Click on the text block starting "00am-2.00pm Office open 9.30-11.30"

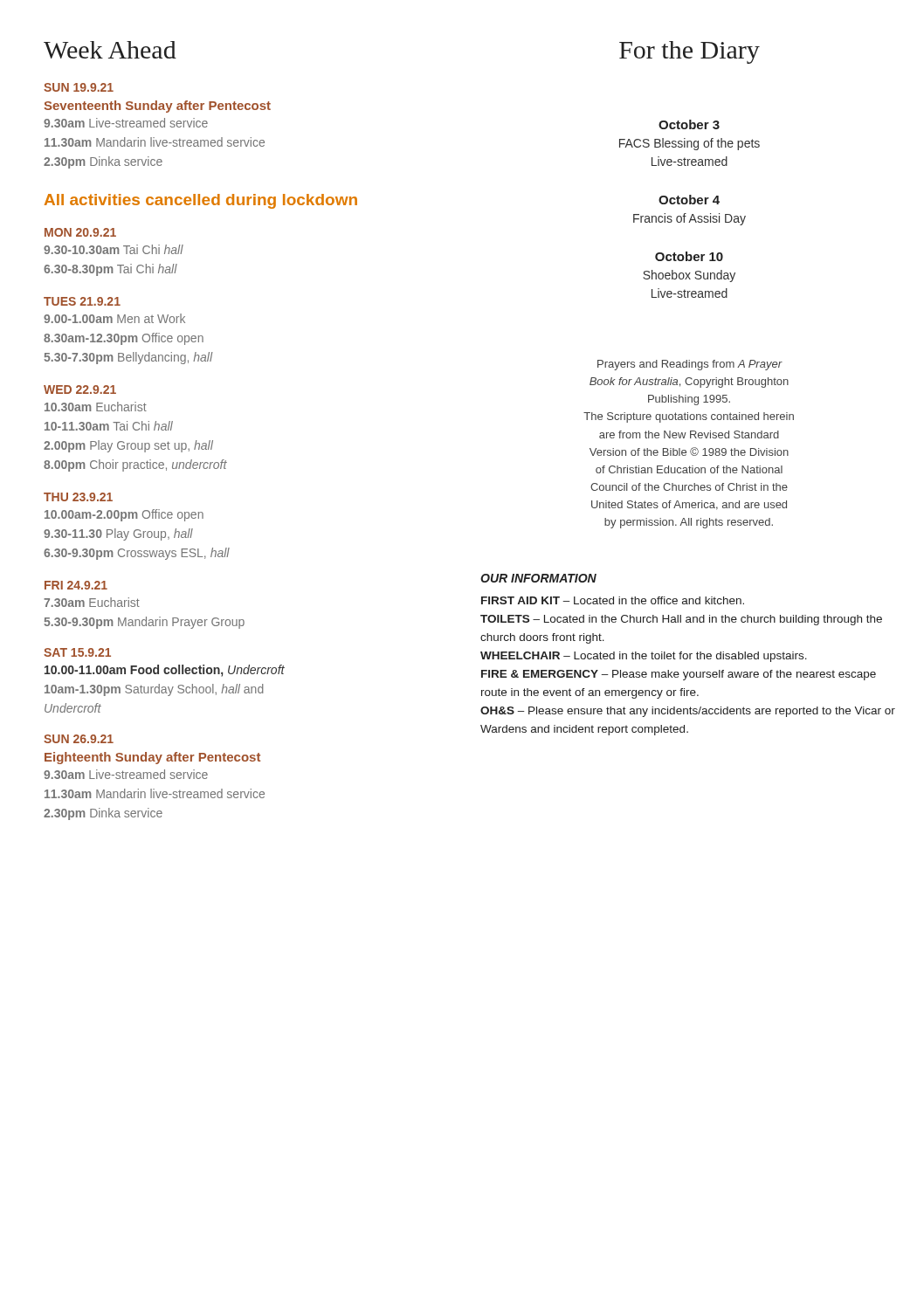pyautogui.click(x=124, y=515)
